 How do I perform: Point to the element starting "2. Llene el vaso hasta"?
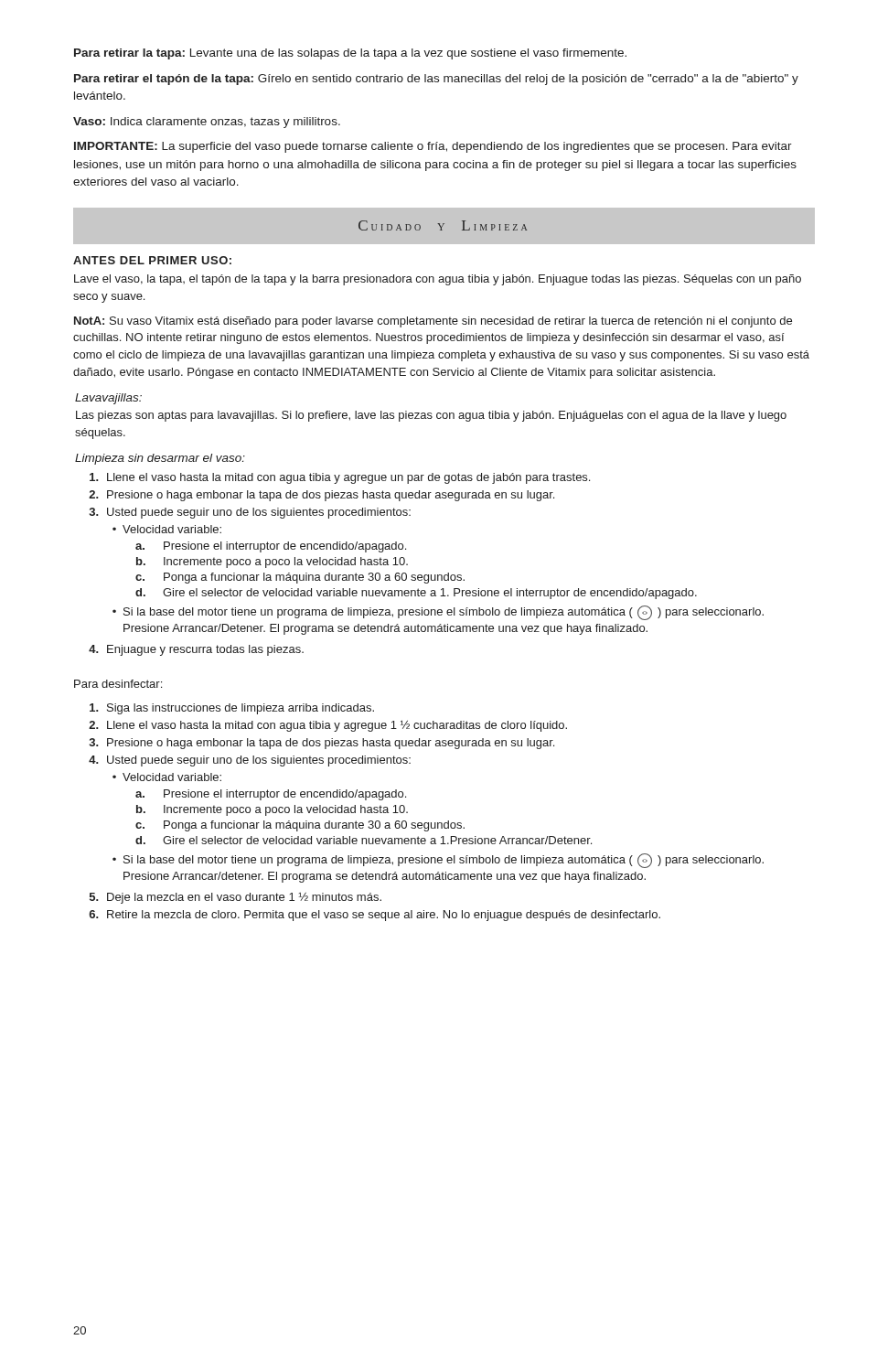pyautogui.click(x=444, y=724)
